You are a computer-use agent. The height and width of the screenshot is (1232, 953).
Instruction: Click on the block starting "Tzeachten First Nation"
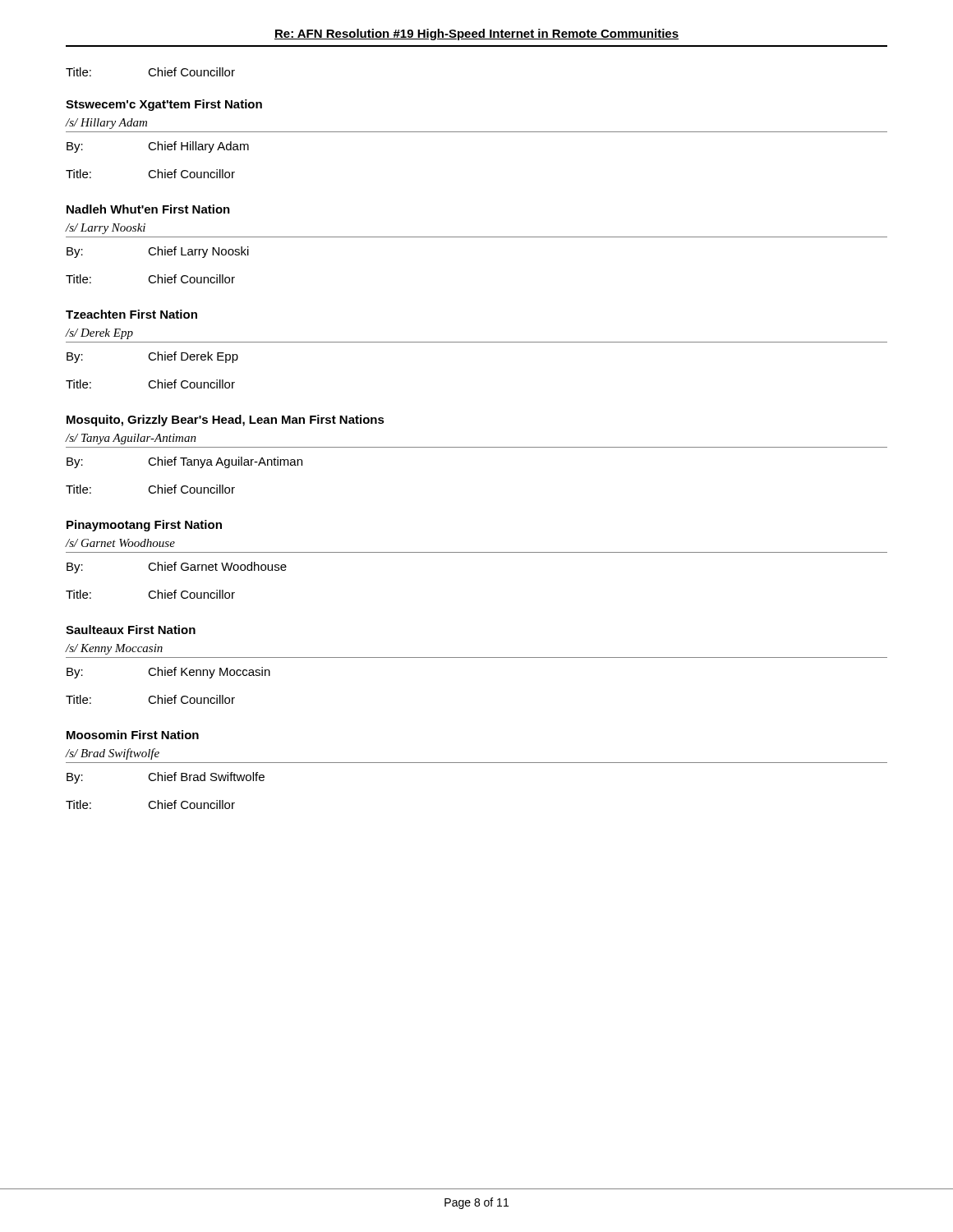click(132, 314)
